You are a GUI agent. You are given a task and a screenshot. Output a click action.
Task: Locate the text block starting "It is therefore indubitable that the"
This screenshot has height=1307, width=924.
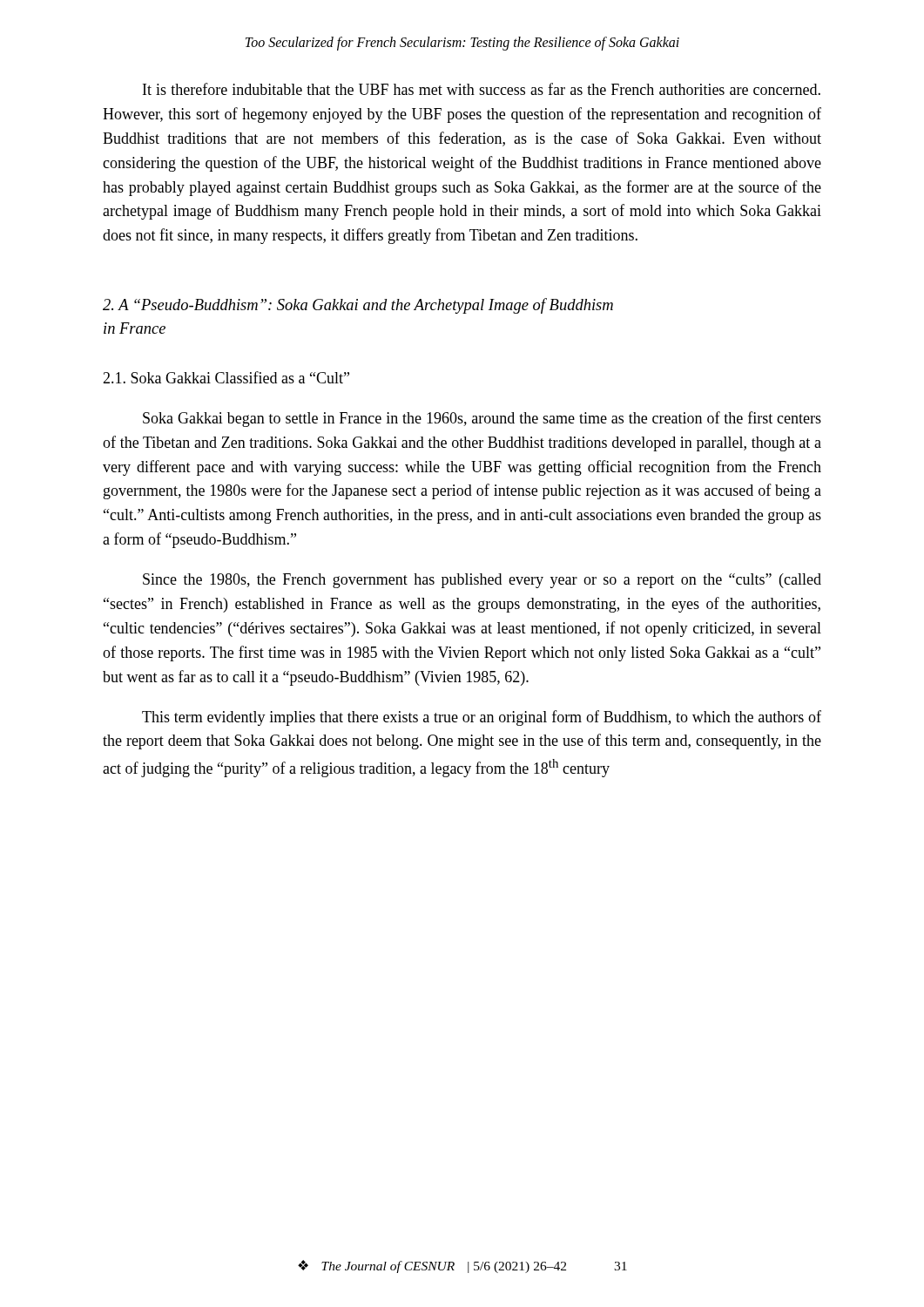tap(462, 164)
